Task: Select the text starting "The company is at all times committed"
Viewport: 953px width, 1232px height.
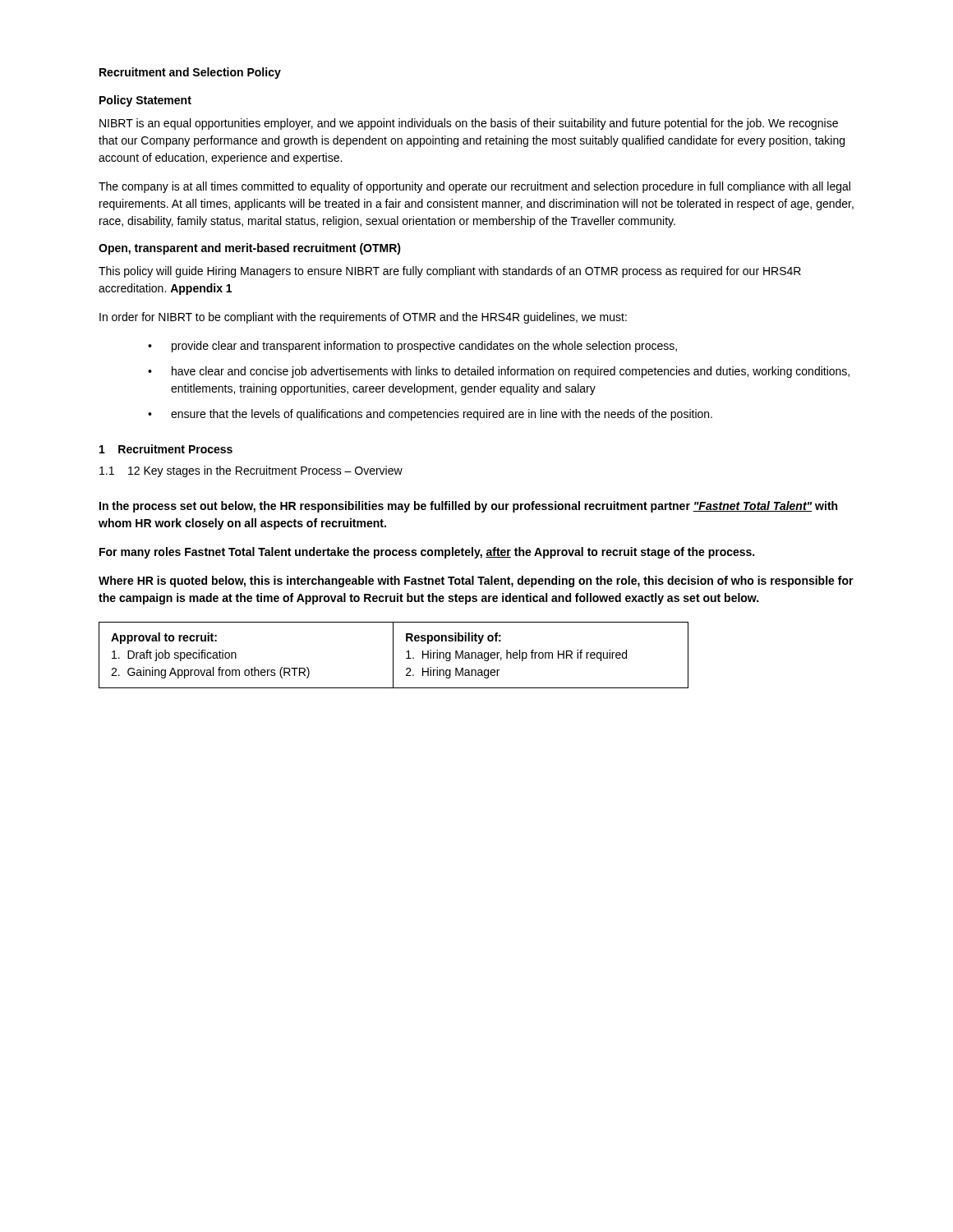Action: [476, 204]
